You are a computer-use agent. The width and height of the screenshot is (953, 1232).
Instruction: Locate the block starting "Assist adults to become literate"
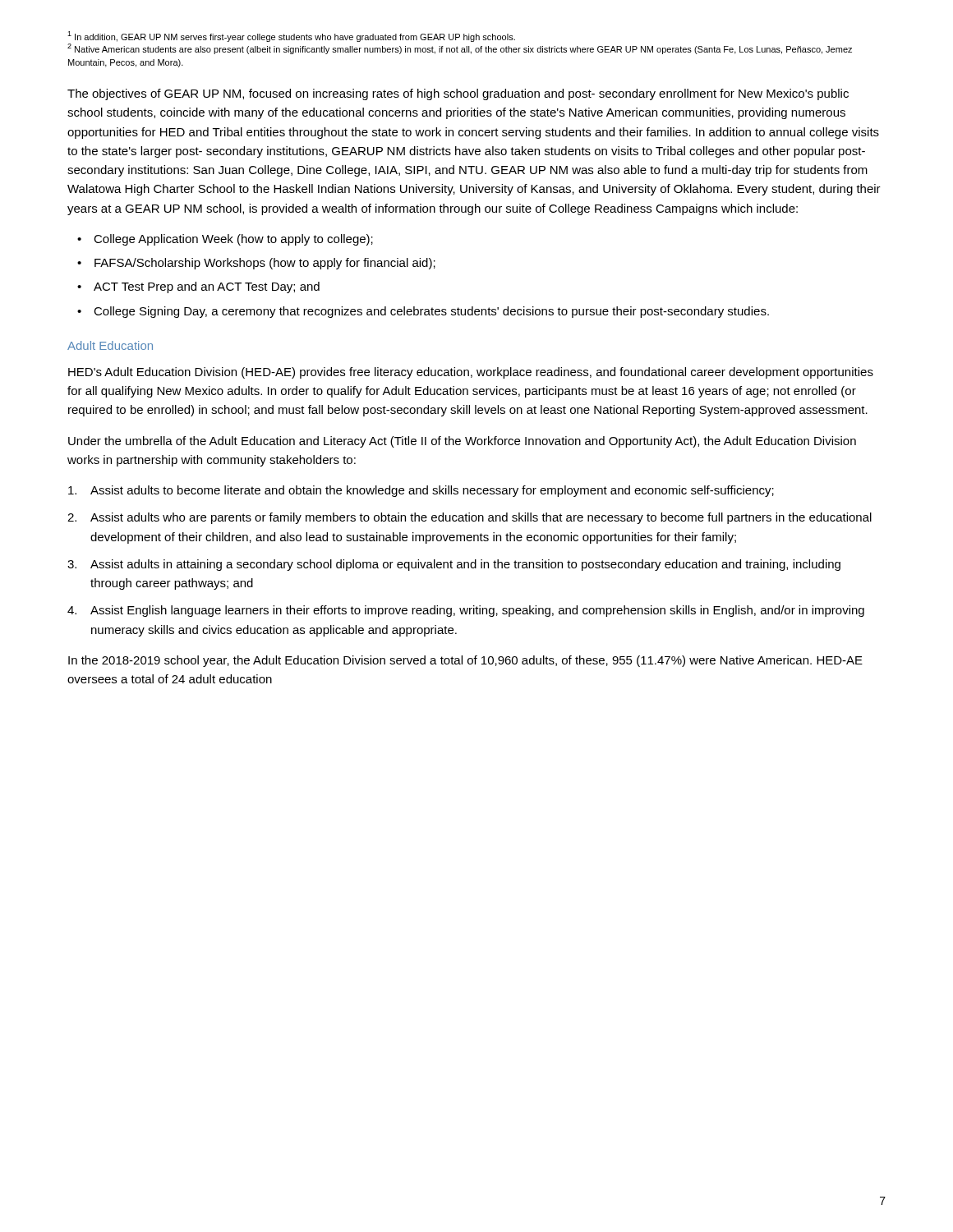tap(476, 490)
